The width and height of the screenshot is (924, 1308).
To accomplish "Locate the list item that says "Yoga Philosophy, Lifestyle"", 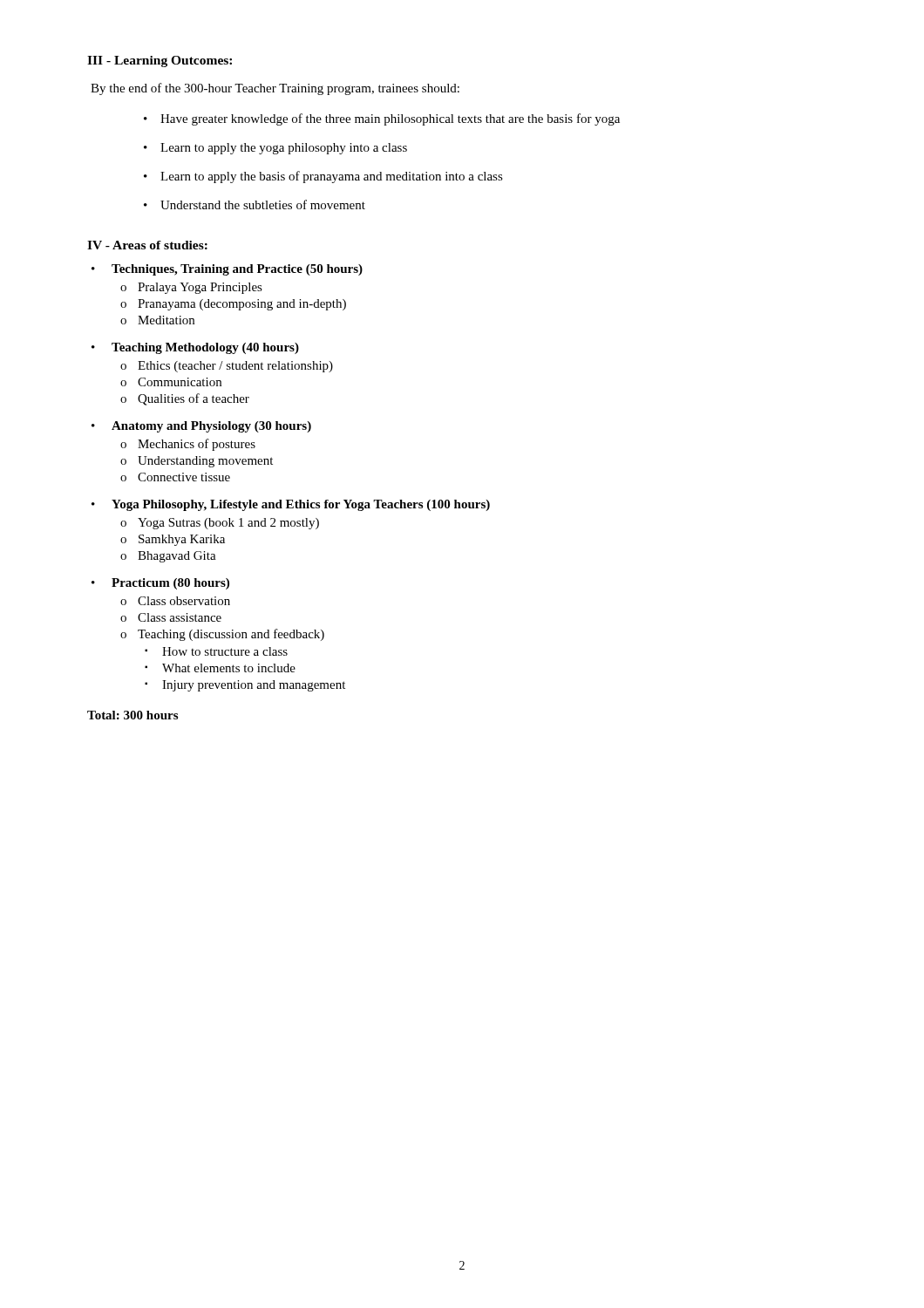I will tap(291, 505).
